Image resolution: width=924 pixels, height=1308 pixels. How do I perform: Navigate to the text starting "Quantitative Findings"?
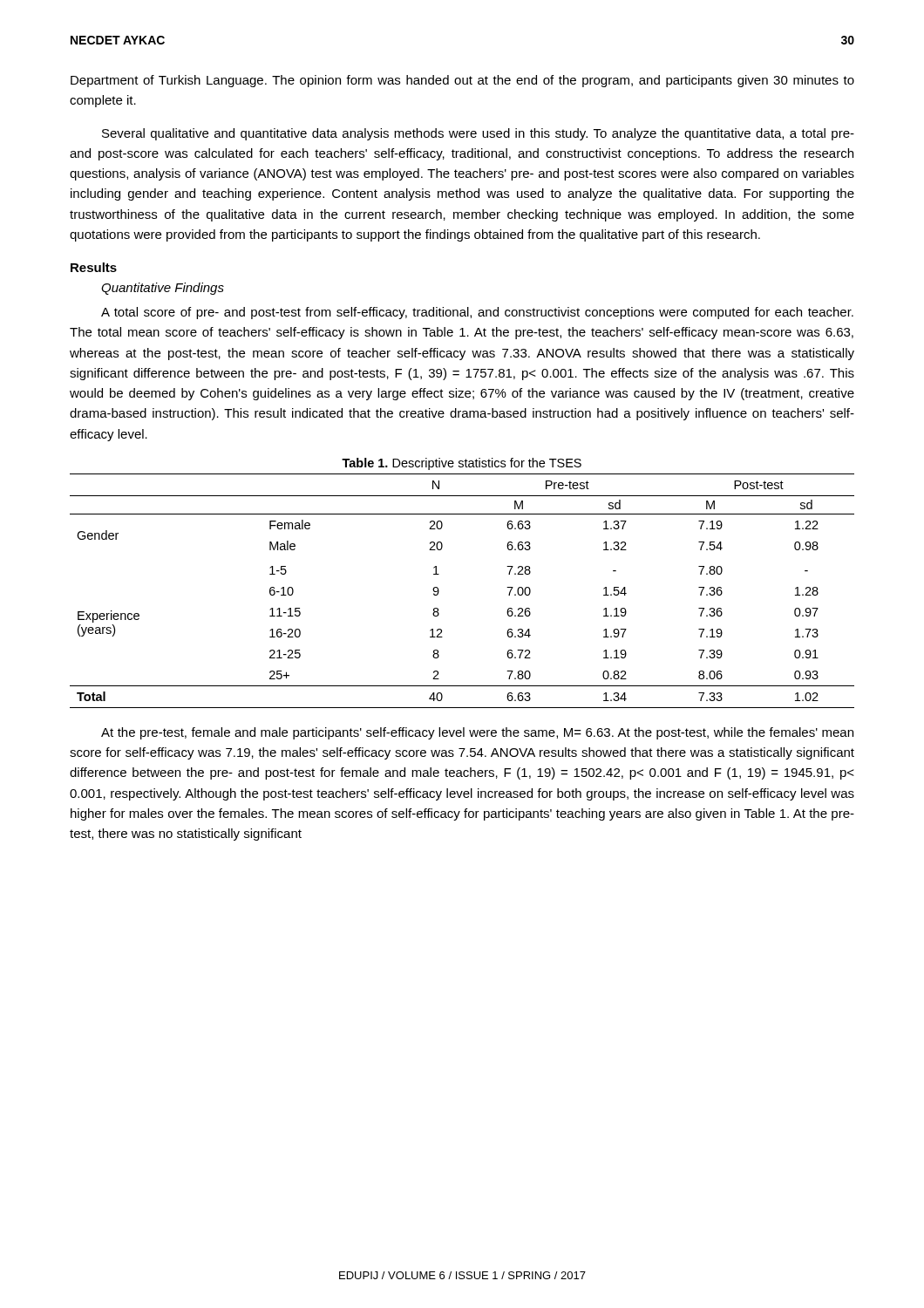point(163,287)
